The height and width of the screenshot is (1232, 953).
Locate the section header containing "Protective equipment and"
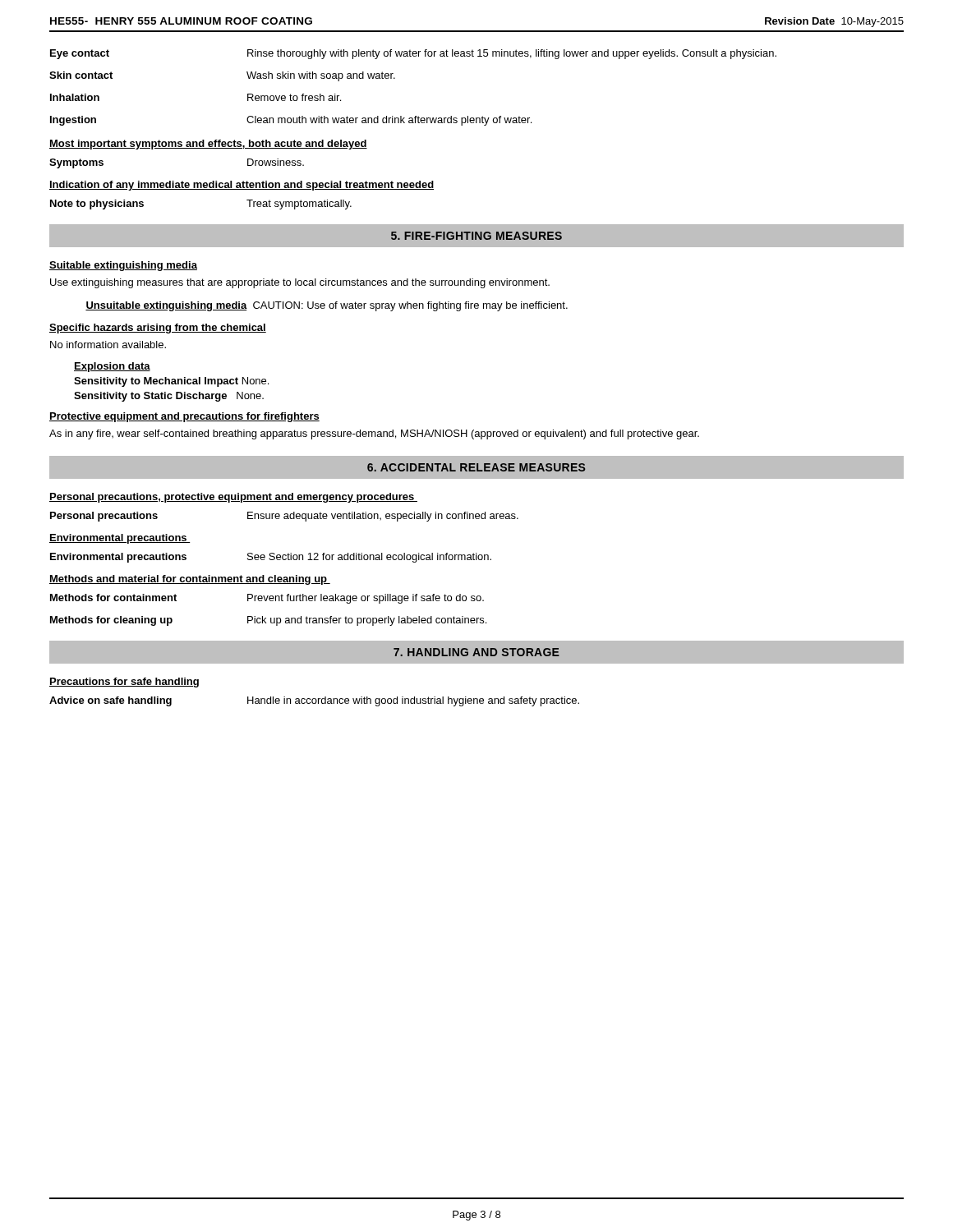point(184,416)
